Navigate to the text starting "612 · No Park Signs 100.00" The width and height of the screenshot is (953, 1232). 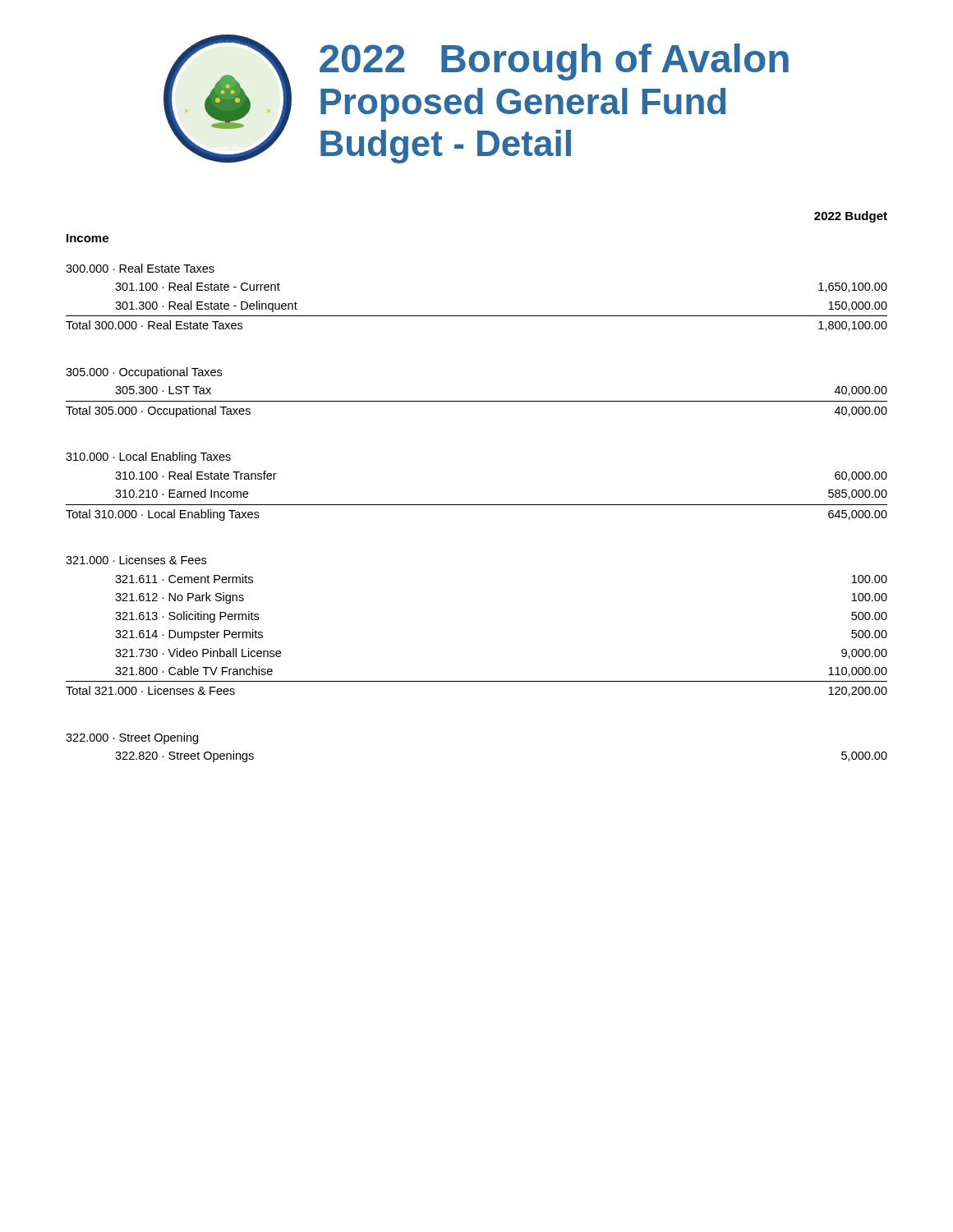[x=178, y=598]
